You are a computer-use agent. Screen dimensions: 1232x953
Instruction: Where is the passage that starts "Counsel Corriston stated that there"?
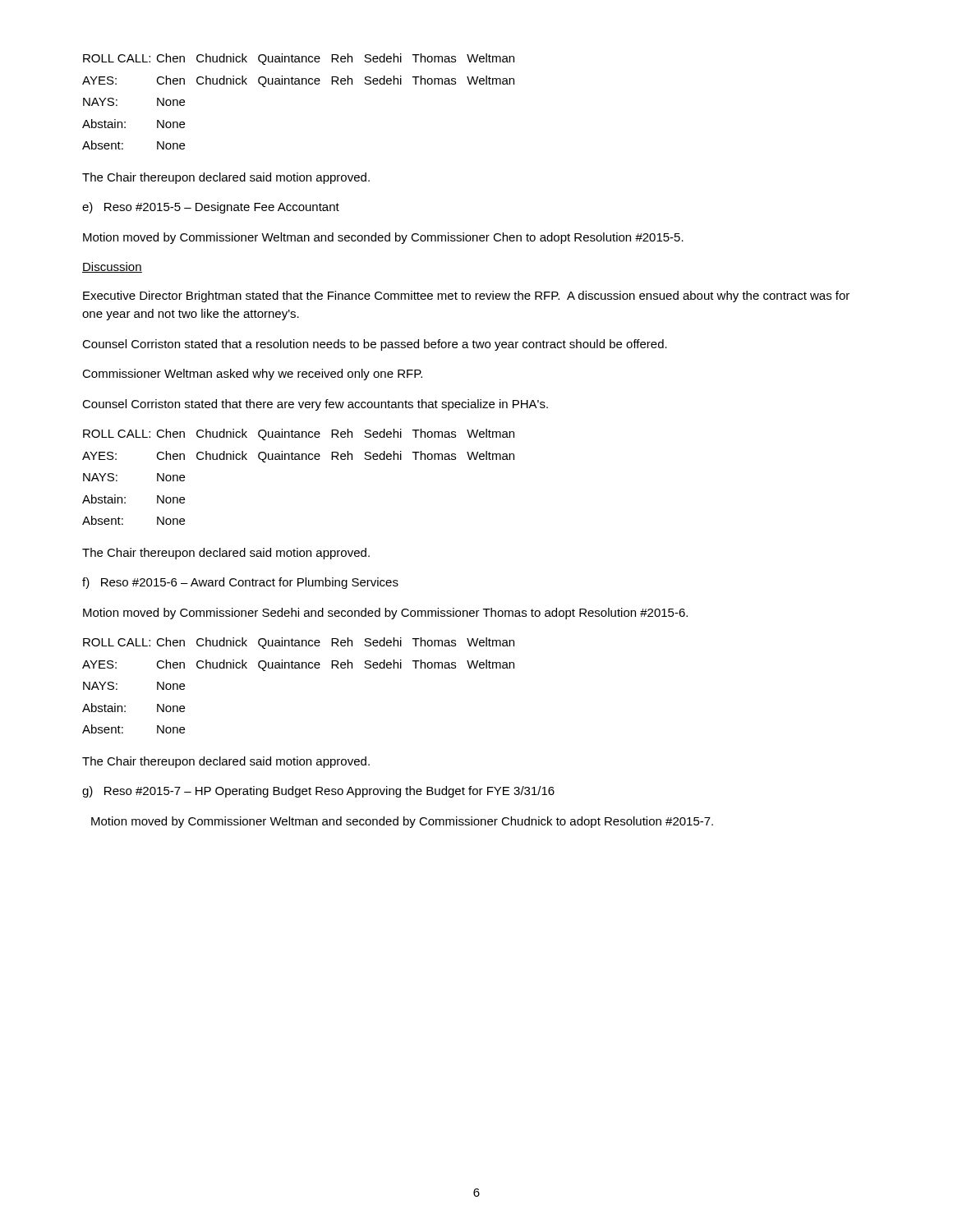[316, 403]
